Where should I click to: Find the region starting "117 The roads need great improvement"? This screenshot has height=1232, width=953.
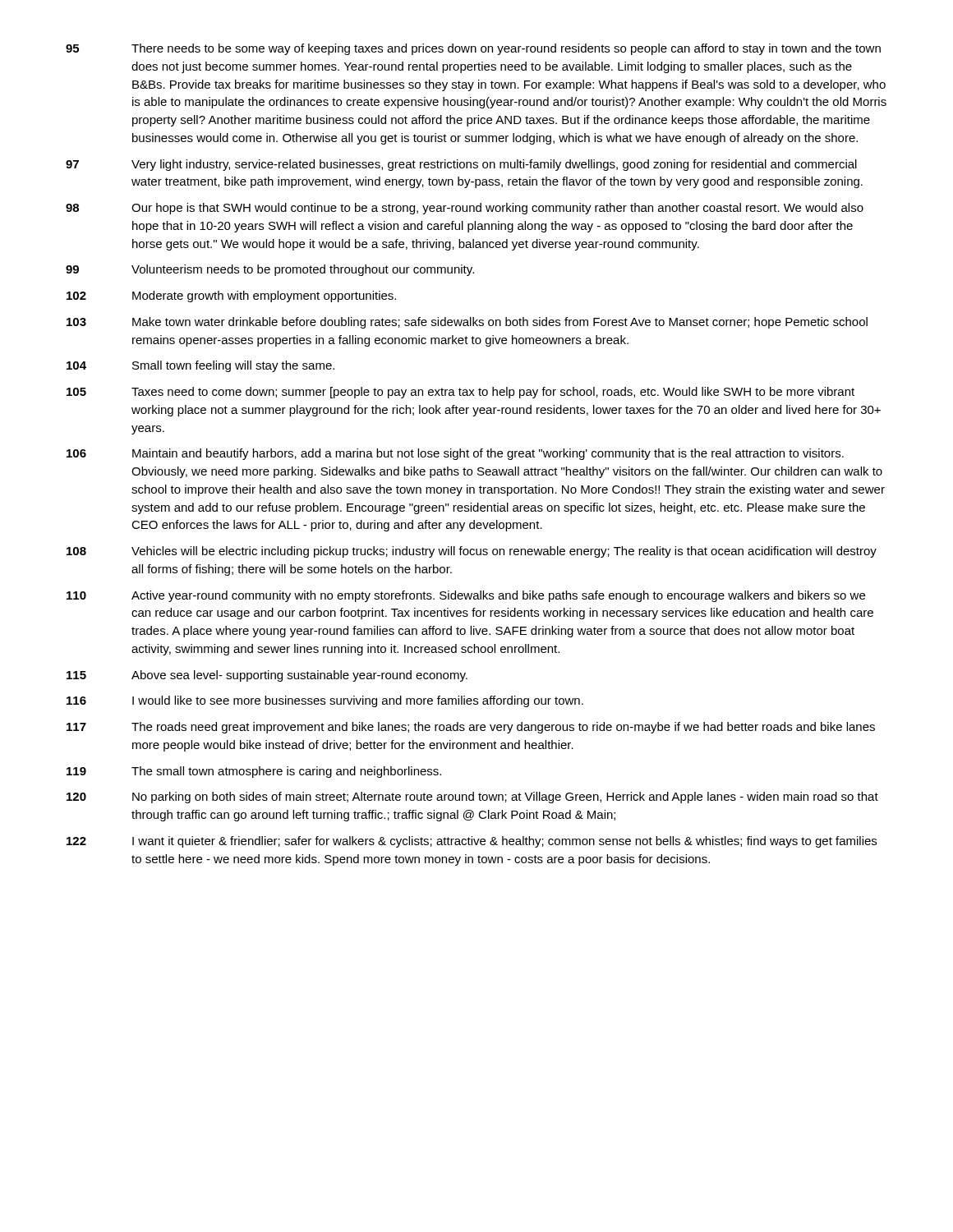tap(476, 736)
